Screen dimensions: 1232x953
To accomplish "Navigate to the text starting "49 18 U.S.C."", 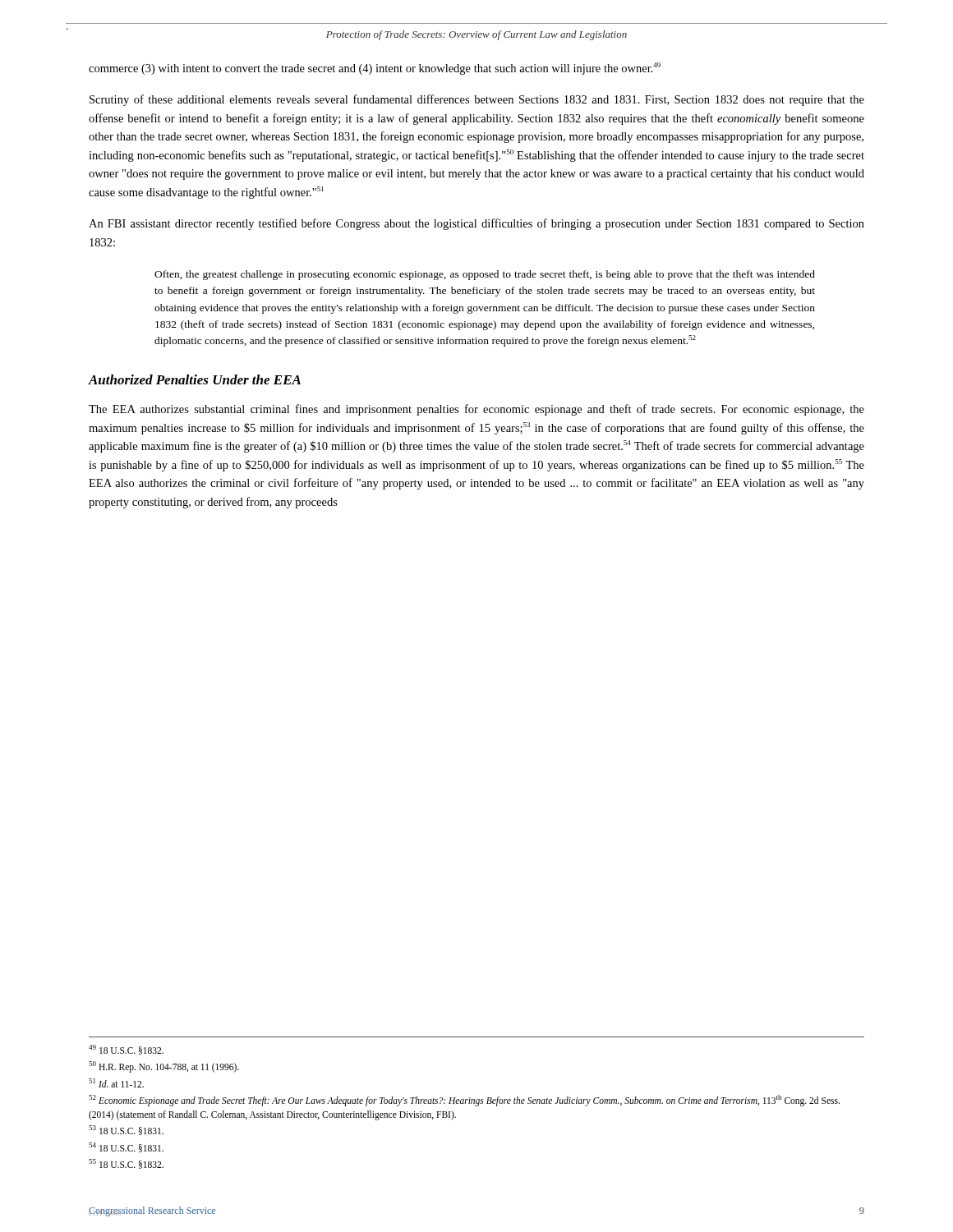I will (x=126, y=1050).
